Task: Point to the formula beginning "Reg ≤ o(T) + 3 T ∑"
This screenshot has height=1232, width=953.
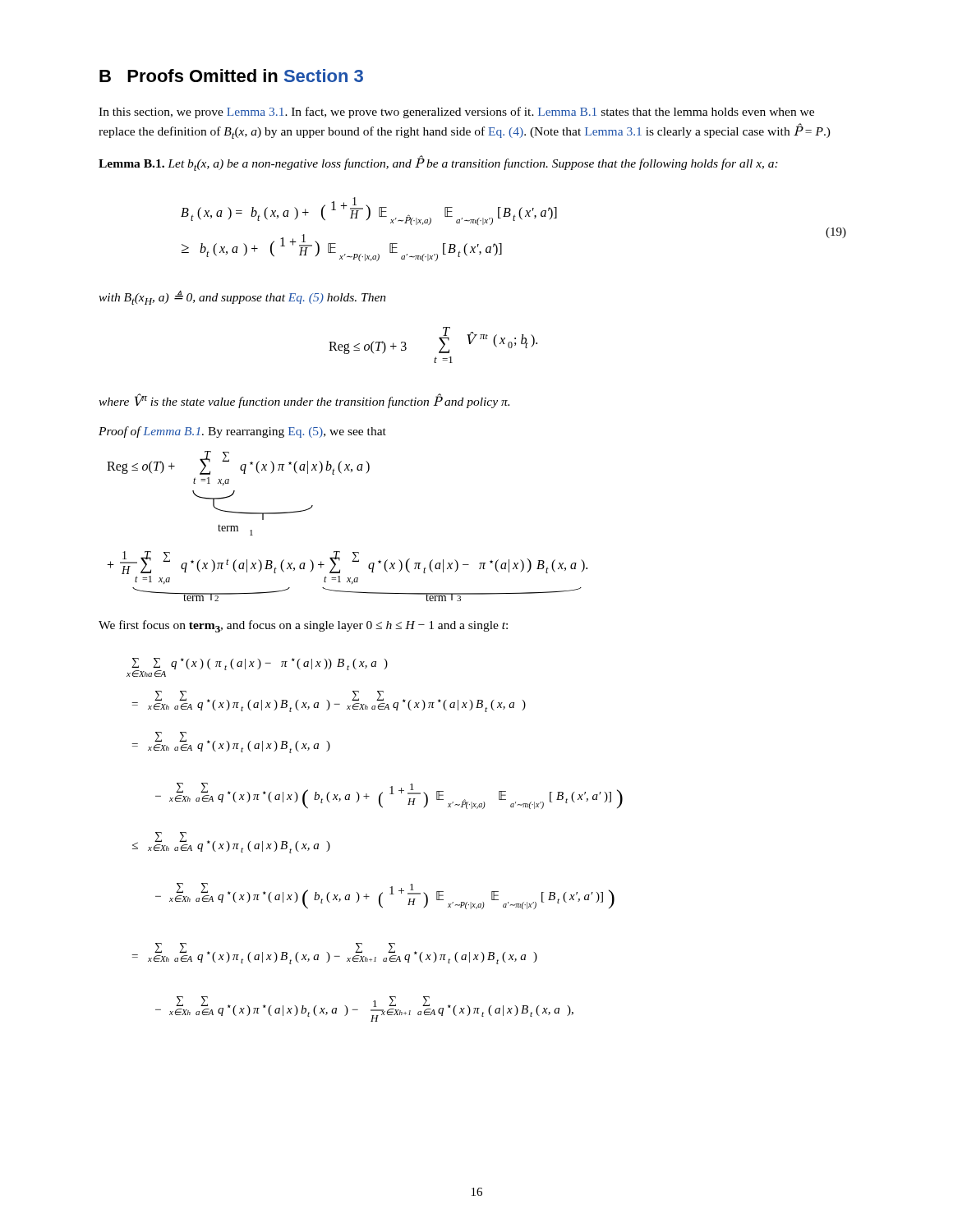Action: pyautogui.click(x=476, y=346)
